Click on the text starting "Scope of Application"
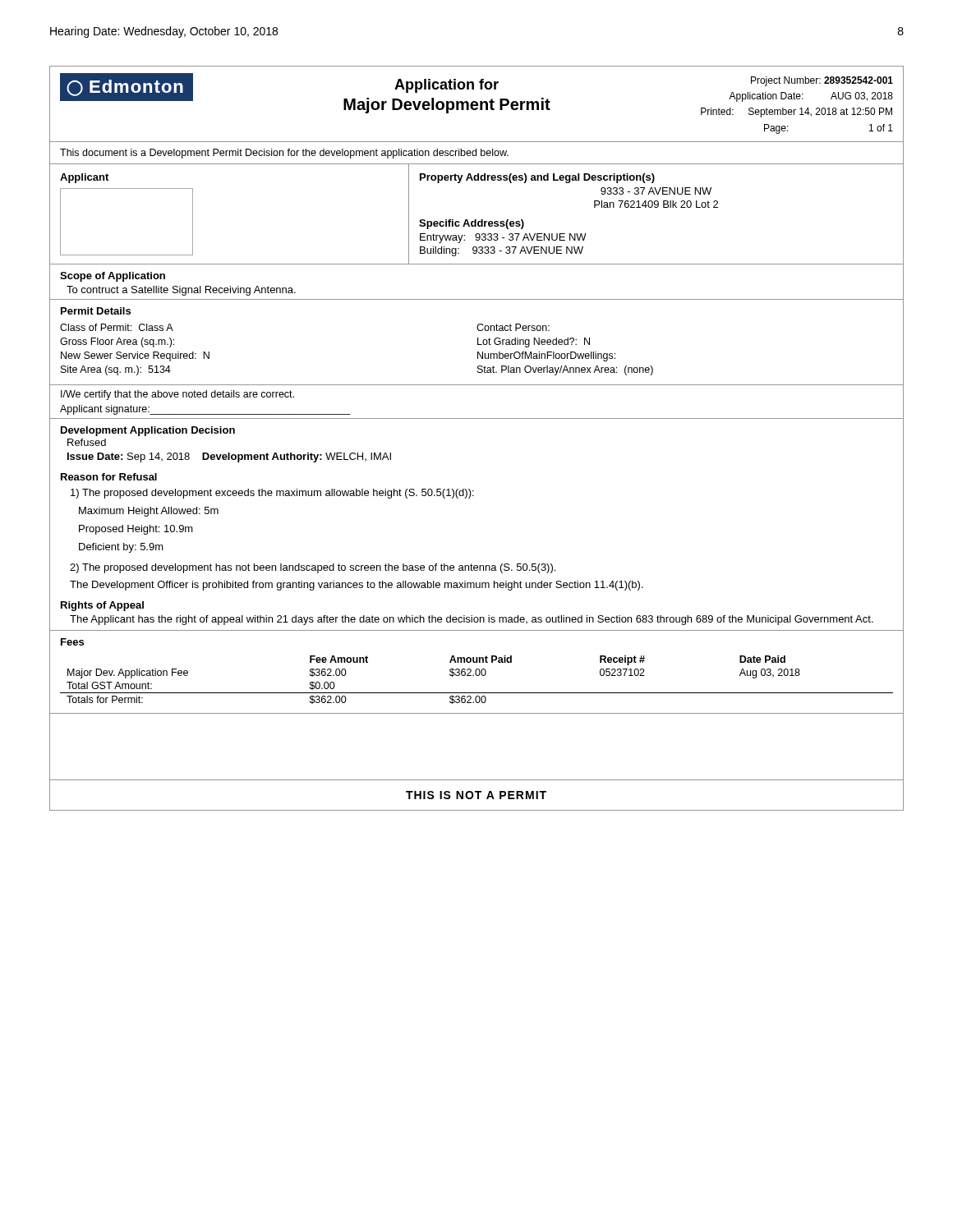953x1232 pixels. click(x=113, y=275)
